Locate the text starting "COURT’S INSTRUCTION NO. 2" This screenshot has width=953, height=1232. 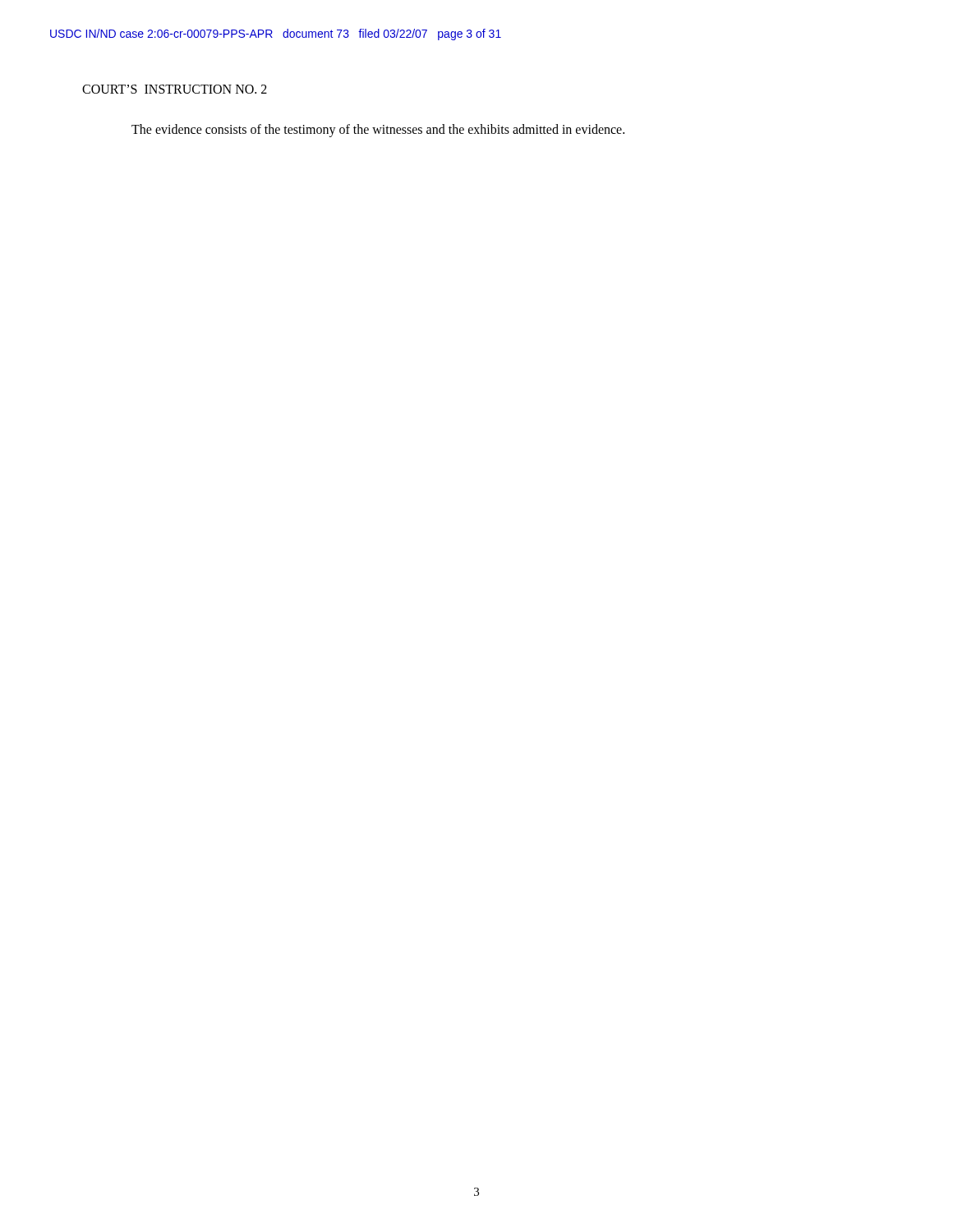175,89
